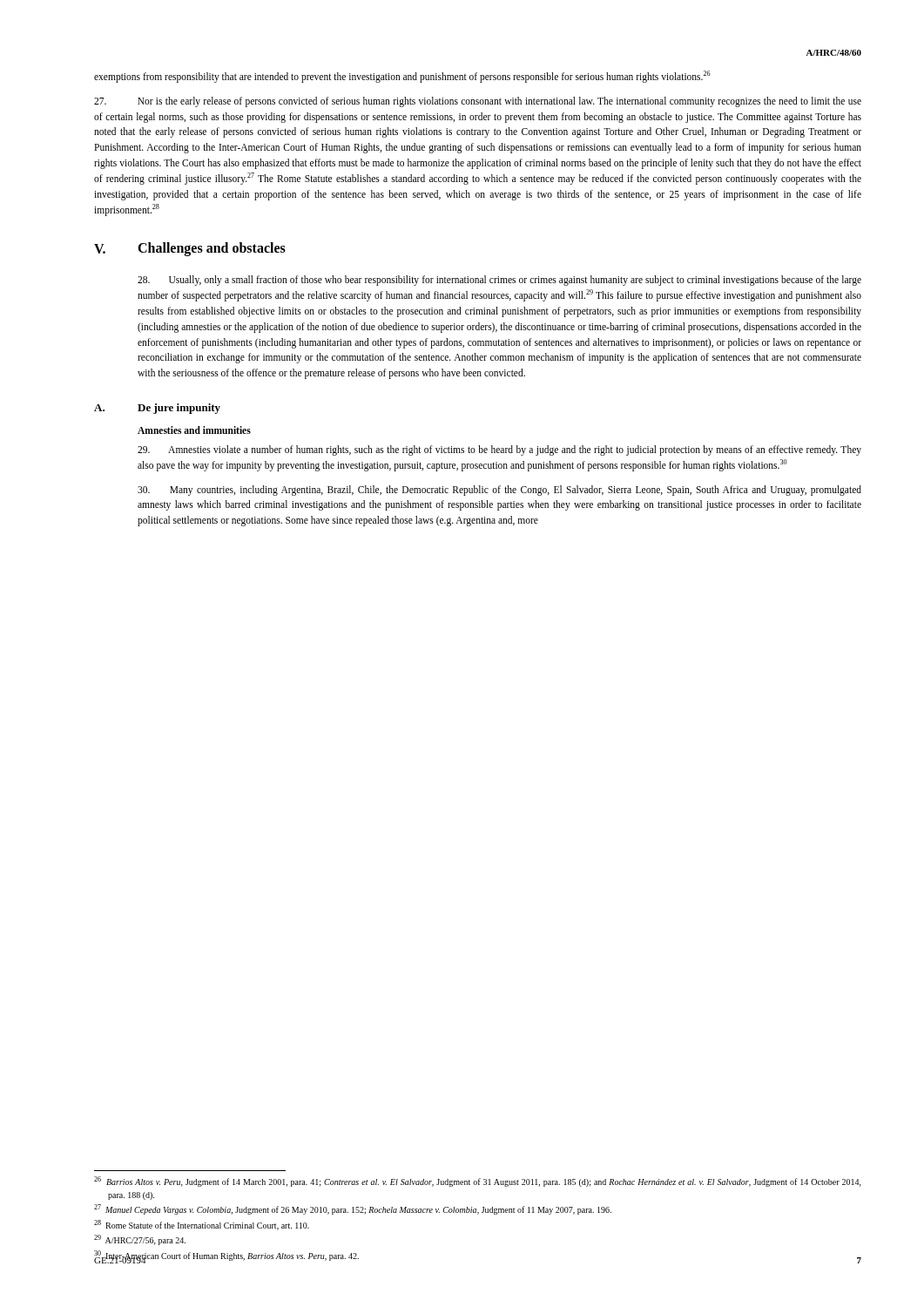Point to the block beginning "Amnesties violate a"

pyautogui.click(x=499, y=457)
